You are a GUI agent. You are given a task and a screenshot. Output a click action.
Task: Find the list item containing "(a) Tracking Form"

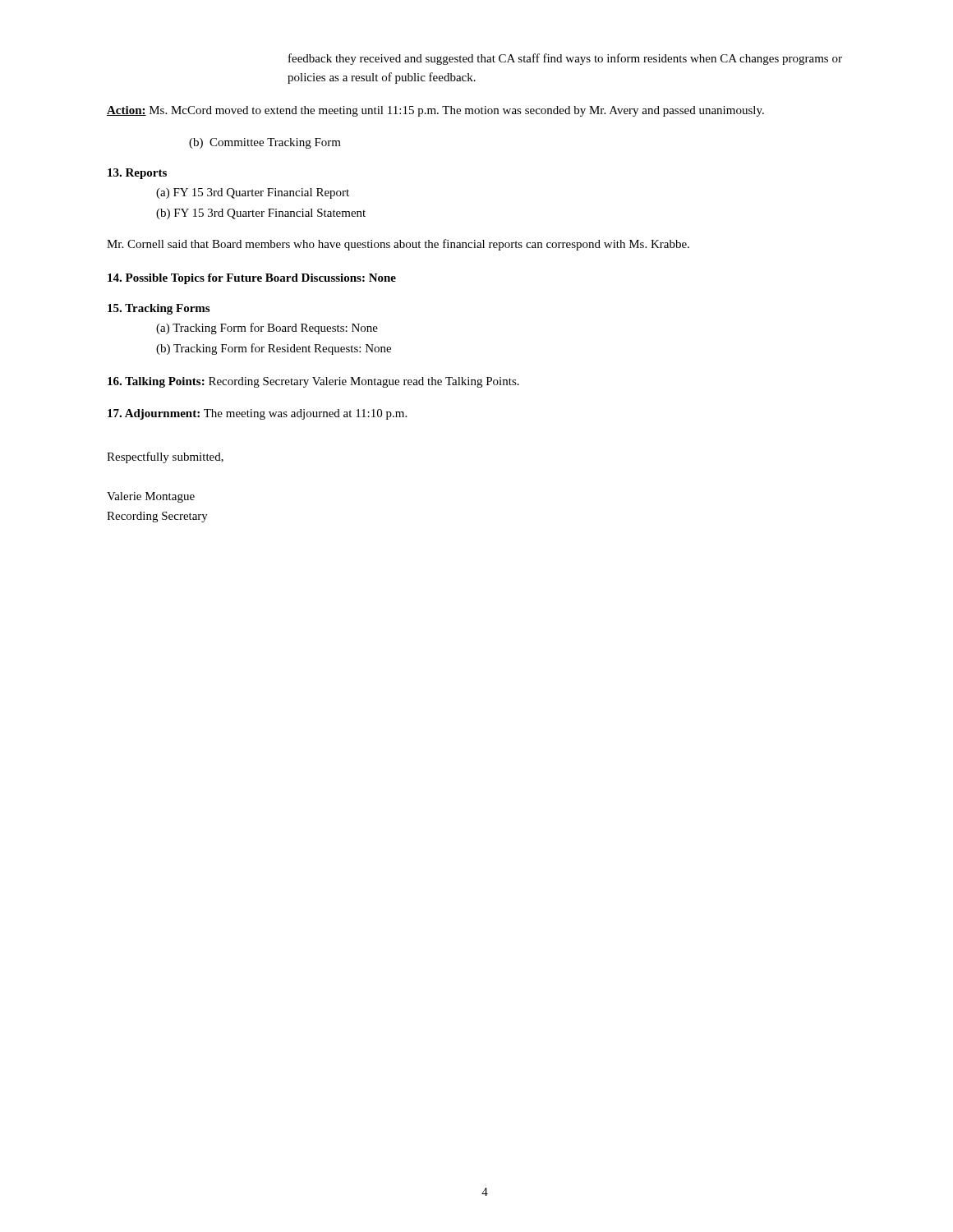[267, 328]
